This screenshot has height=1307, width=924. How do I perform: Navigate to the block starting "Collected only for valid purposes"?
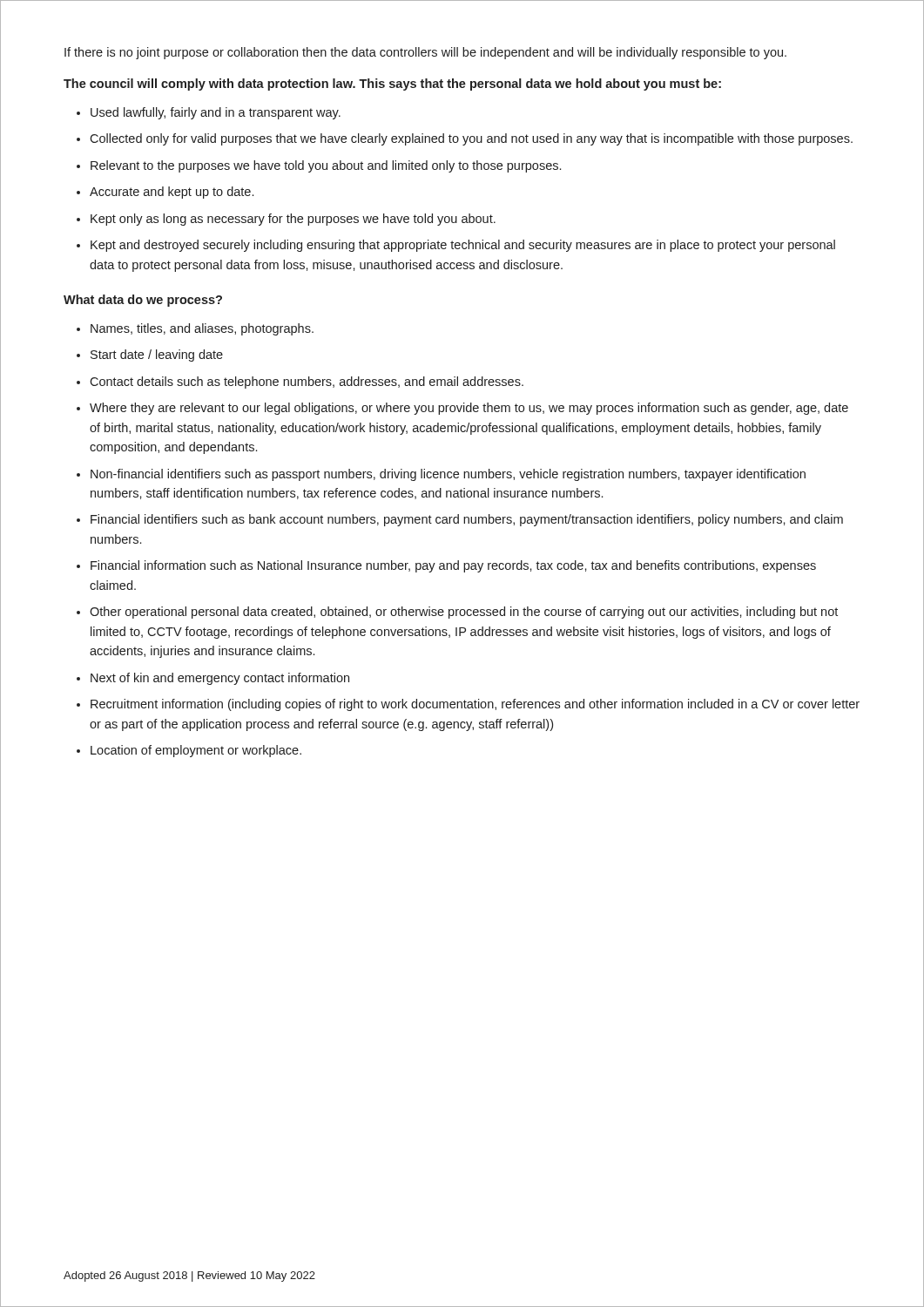click(475, 139)
